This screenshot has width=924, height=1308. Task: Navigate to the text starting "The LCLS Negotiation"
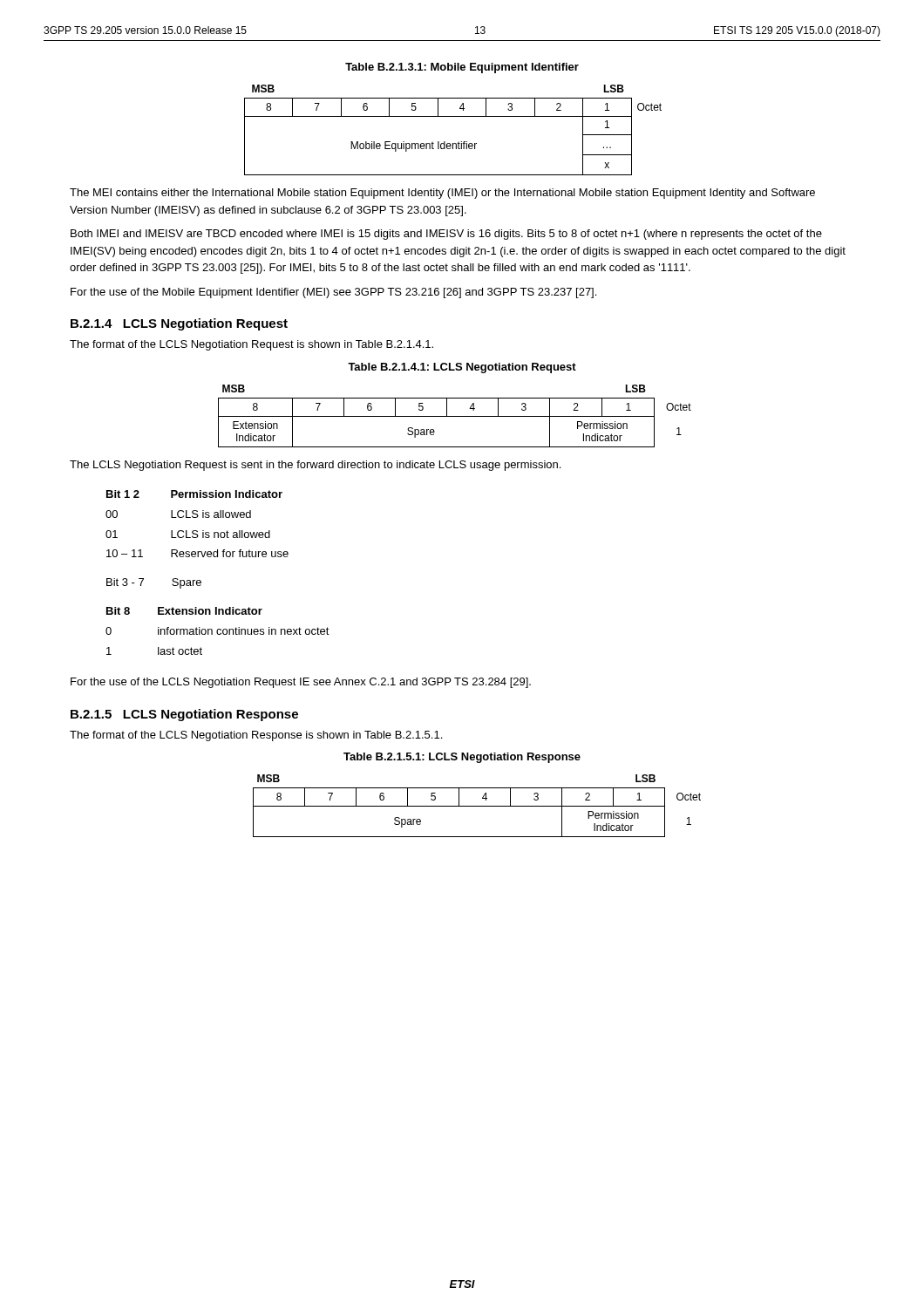point(316,464)
